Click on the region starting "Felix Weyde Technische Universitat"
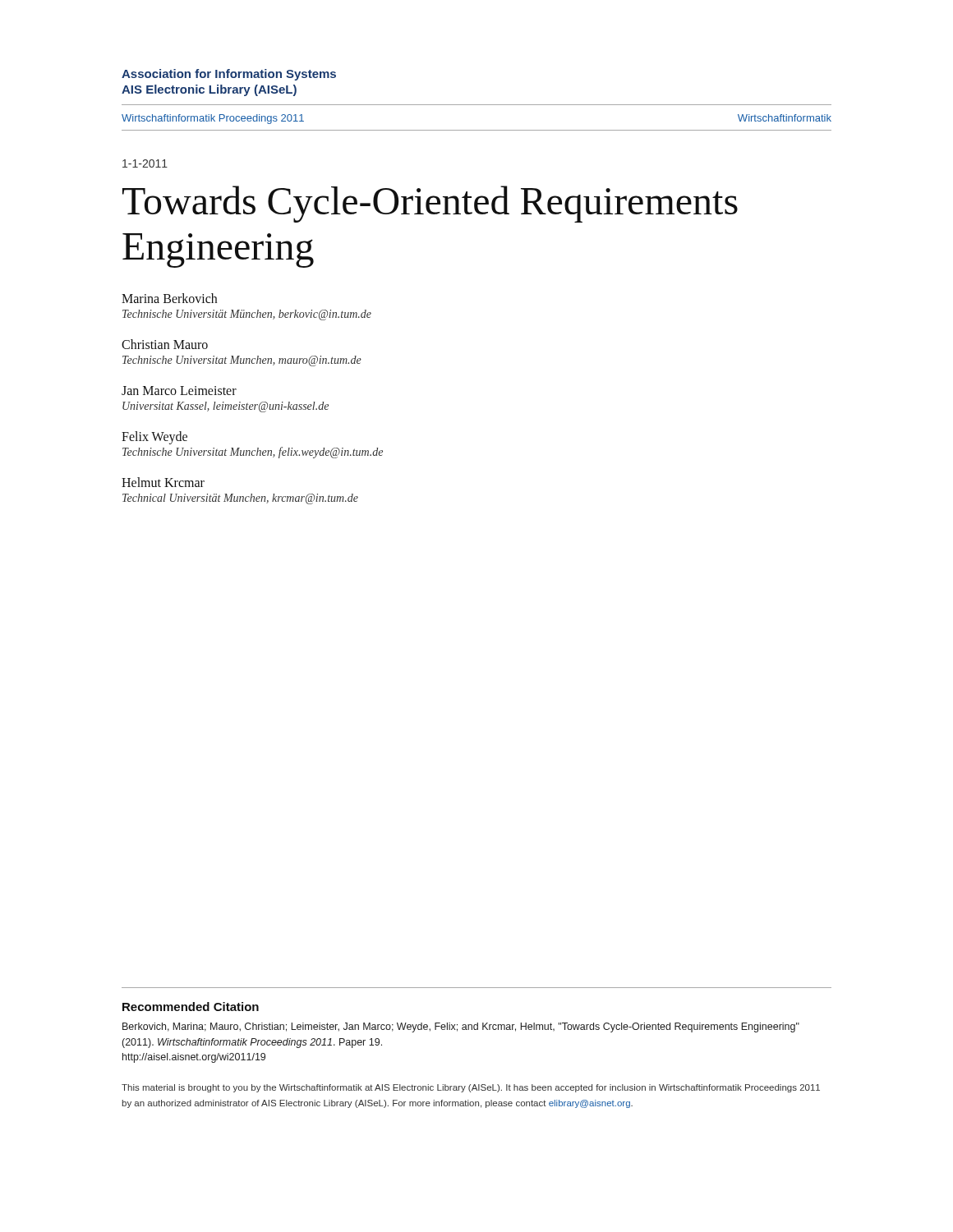 point(154,438)
